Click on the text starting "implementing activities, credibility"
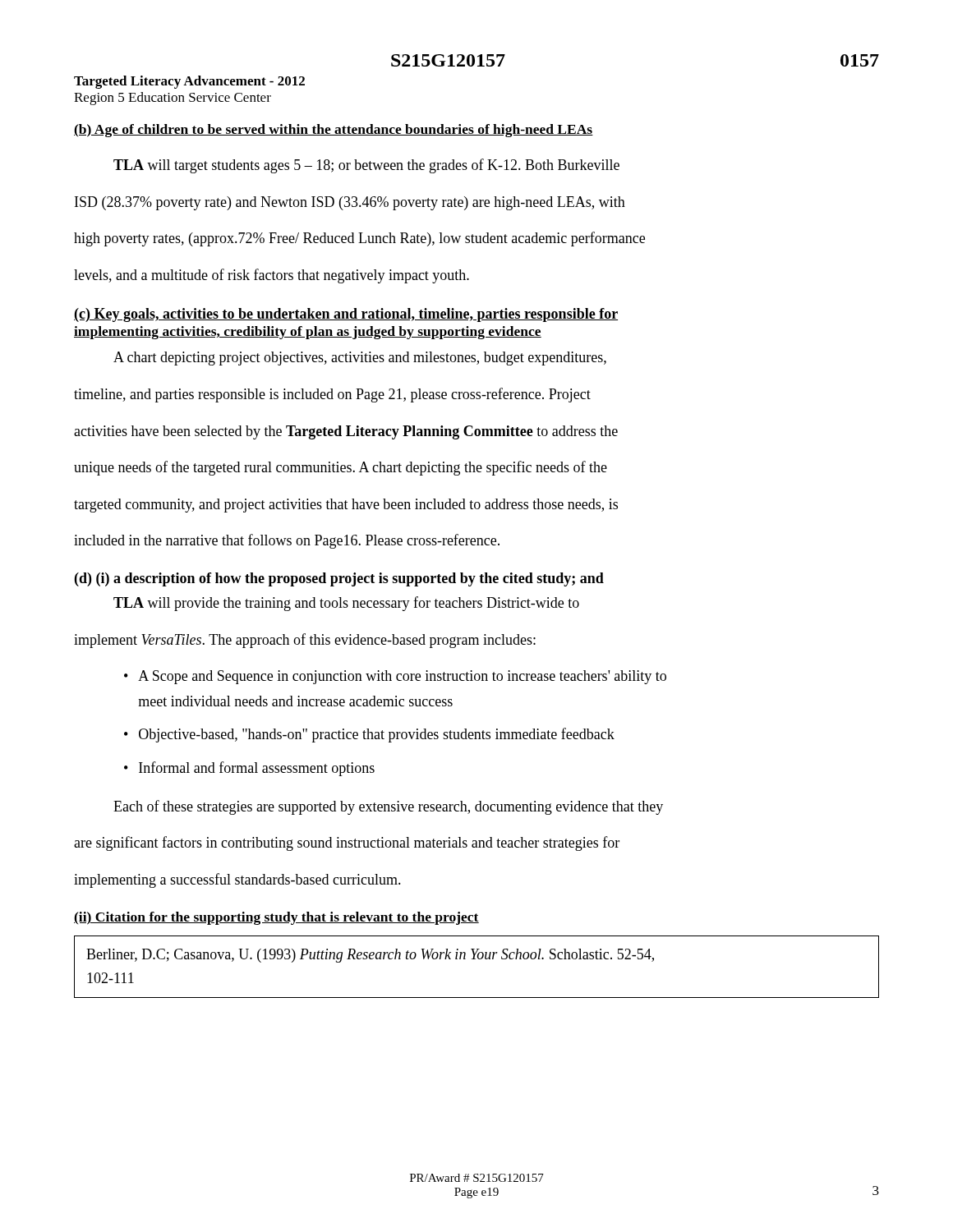The height and width of the screenshot is (1232, 953). click(307, 331)
